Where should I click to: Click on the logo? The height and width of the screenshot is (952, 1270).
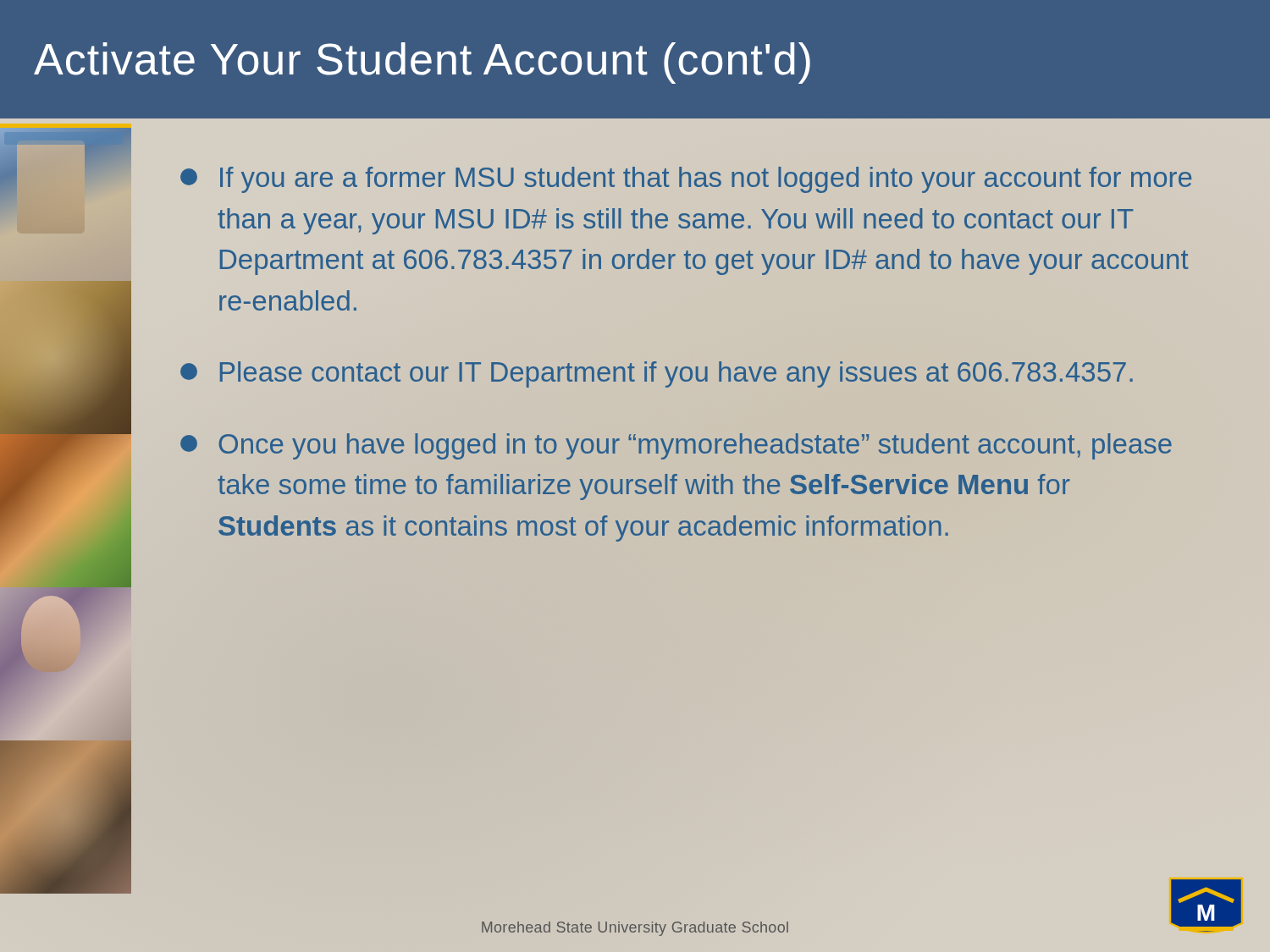1206,909
